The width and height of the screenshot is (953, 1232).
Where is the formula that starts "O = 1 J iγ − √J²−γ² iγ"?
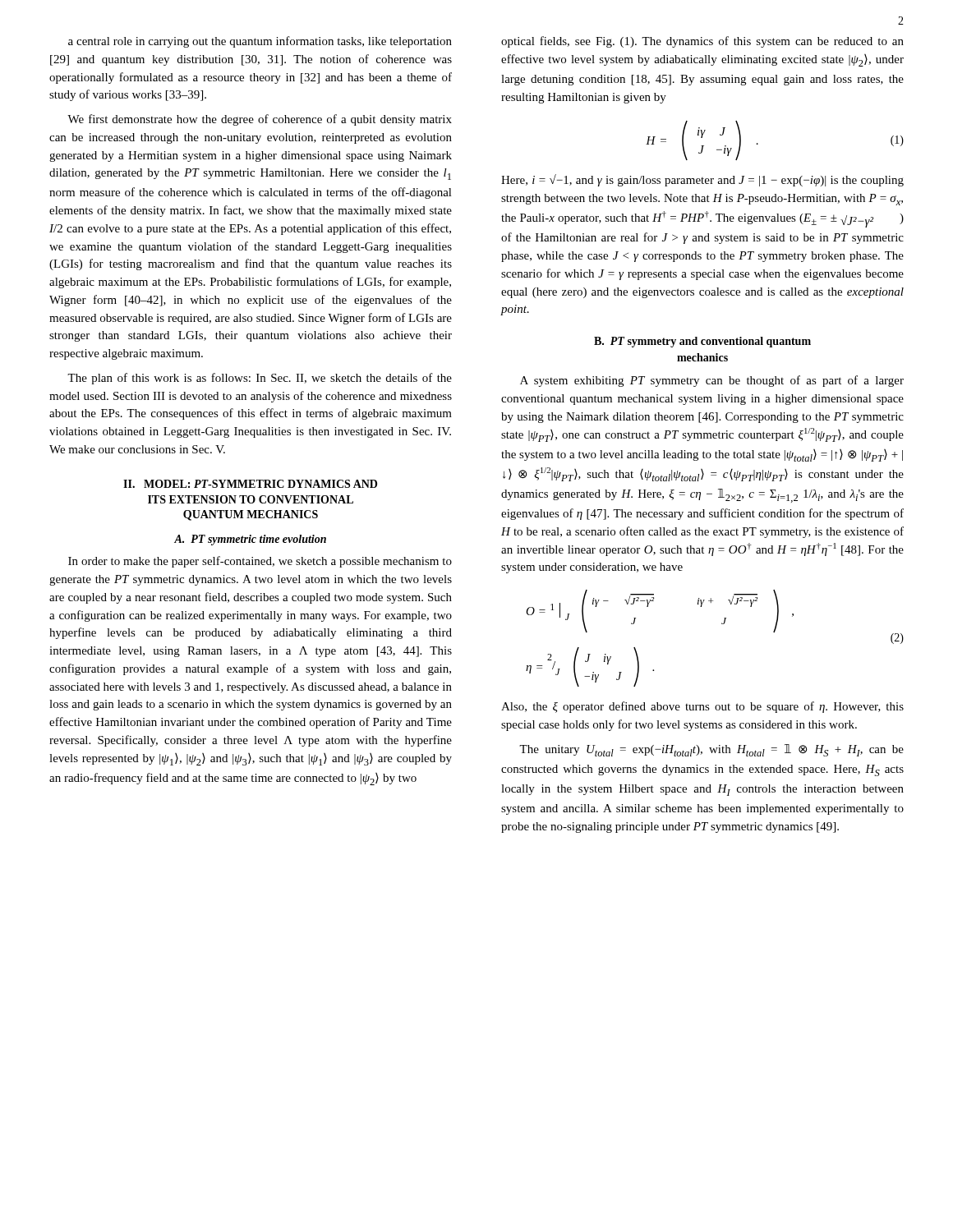[715, 638]
